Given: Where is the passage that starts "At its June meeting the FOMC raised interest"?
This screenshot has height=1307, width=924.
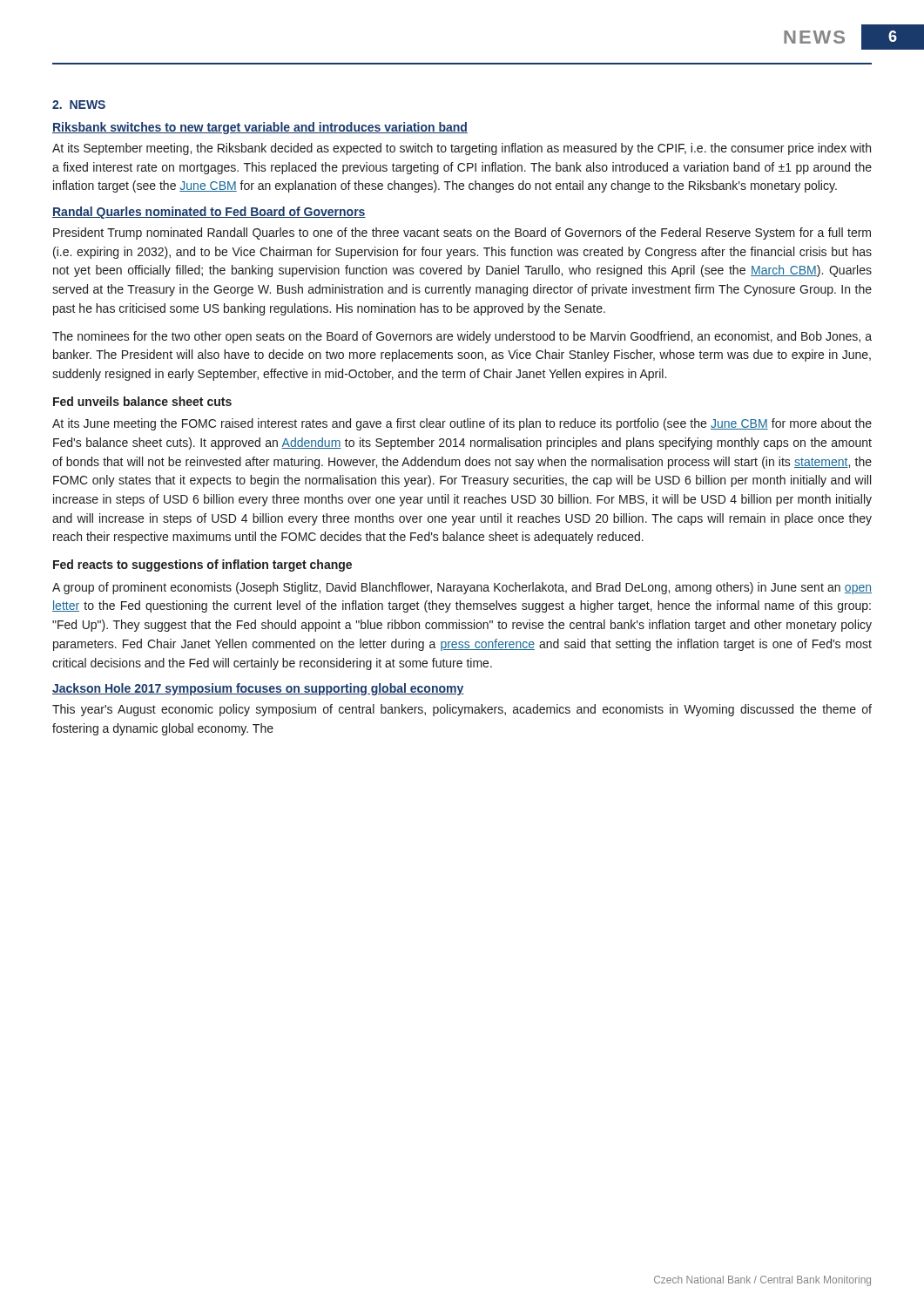Looking at the screenshot, I should [x=462, y=481].
